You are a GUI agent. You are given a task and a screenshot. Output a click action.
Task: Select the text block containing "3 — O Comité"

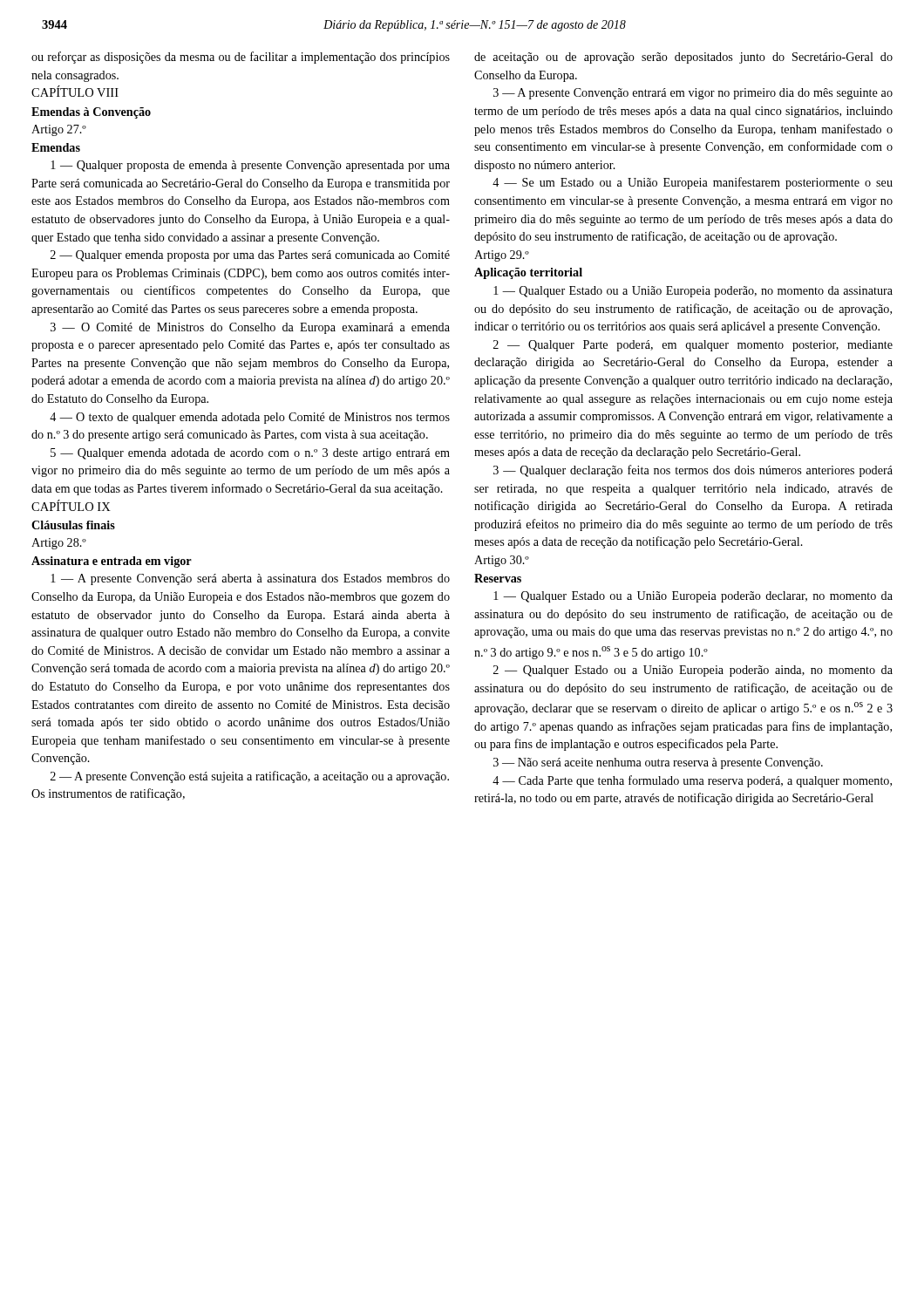[x=241, y=363]
